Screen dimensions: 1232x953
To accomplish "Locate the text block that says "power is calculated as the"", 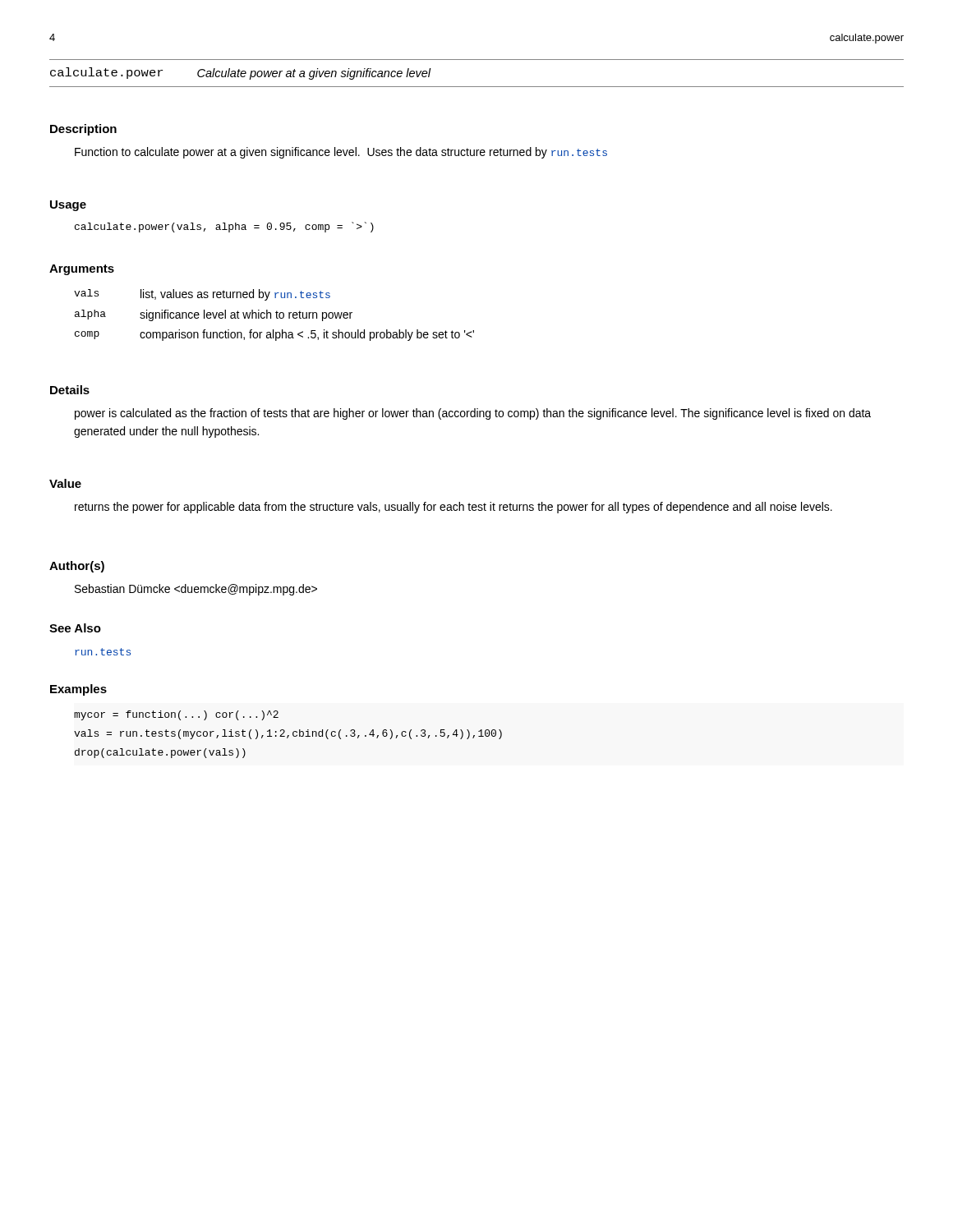I will 489,423.
